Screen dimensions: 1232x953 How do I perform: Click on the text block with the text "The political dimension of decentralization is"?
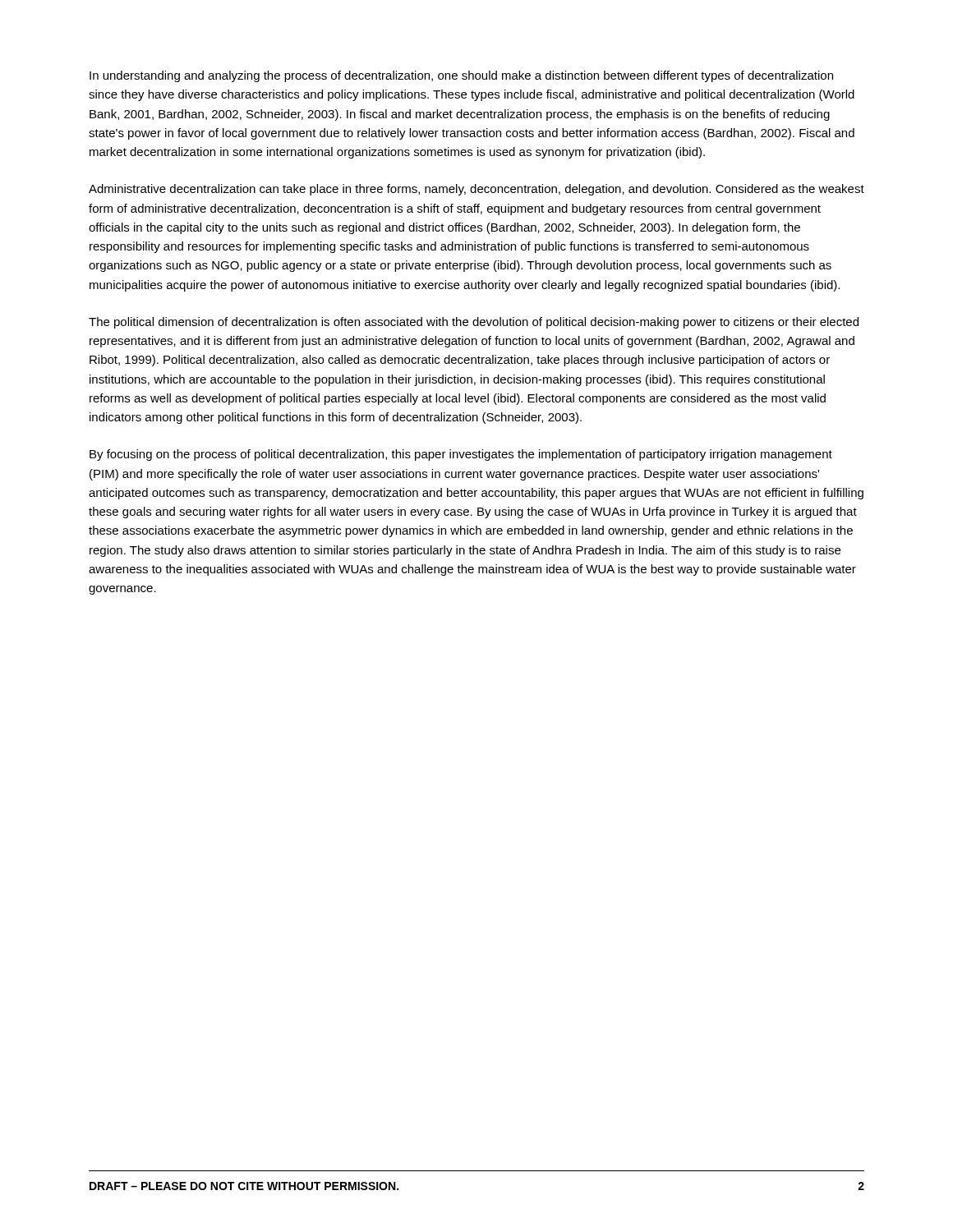(474, 369)
